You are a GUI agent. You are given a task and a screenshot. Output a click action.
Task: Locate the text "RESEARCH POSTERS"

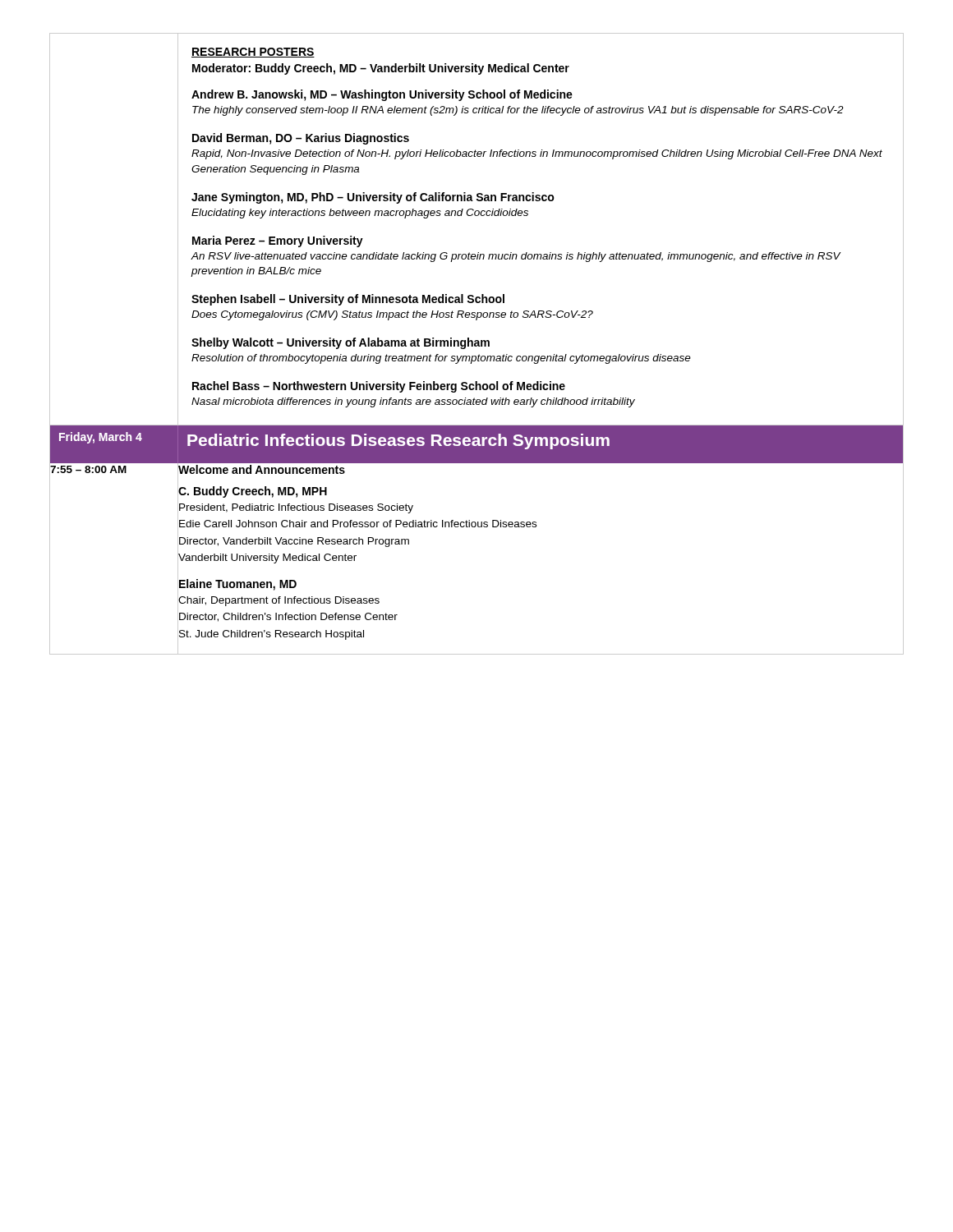tap(253, 52)
